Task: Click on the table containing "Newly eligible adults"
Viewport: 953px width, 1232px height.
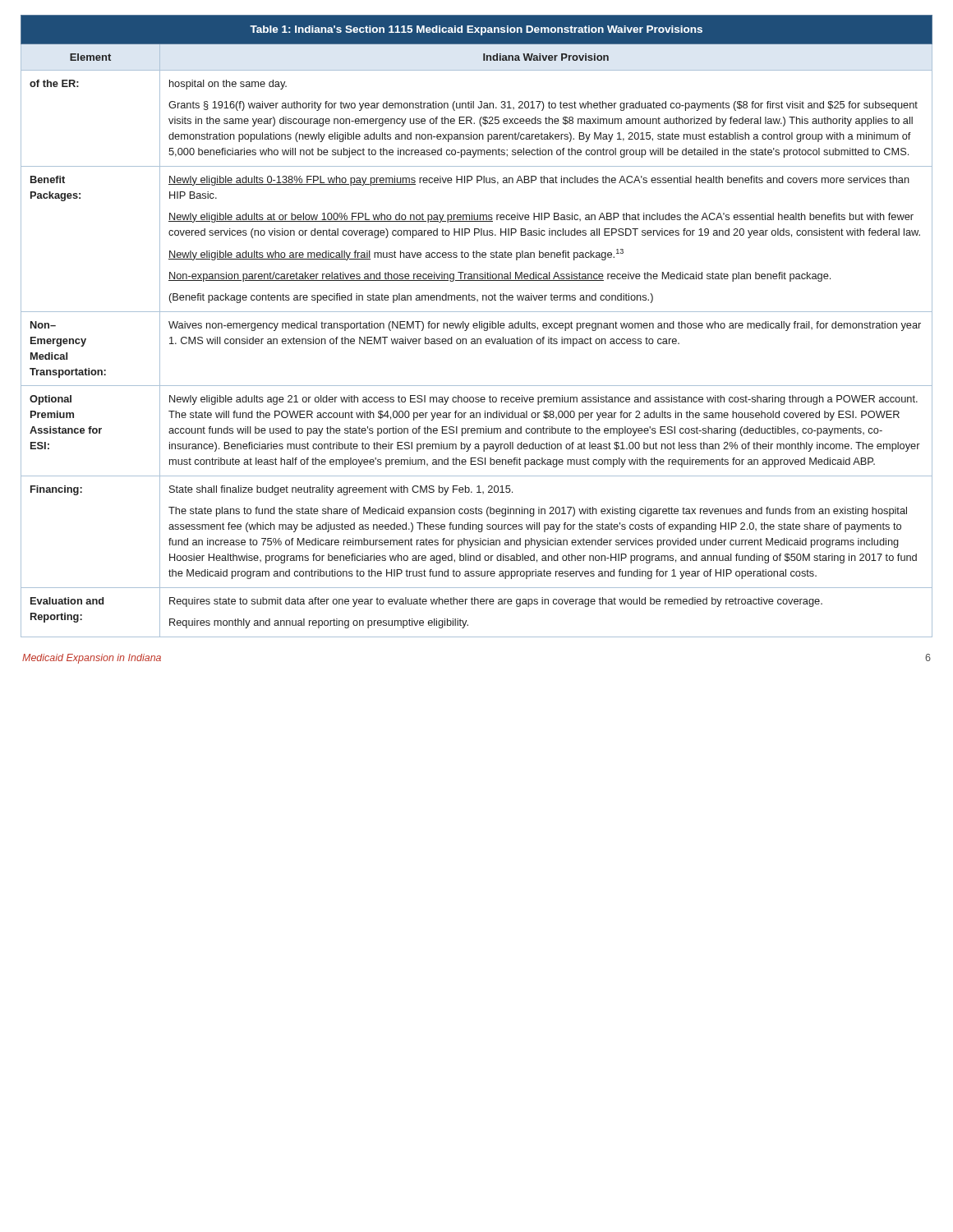Action: point(476,326)
